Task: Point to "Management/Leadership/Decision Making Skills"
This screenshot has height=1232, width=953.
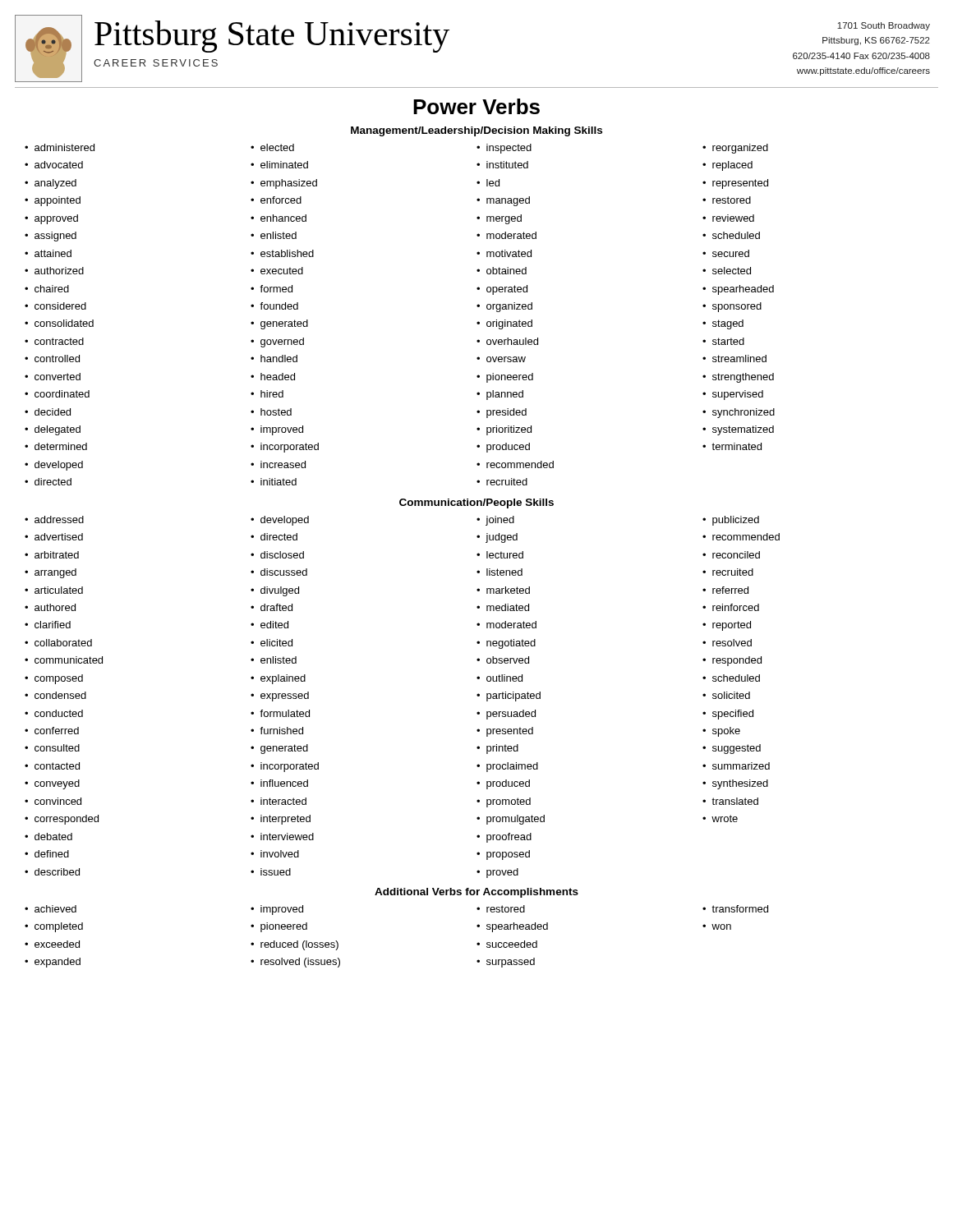Action: coord(476,130)
